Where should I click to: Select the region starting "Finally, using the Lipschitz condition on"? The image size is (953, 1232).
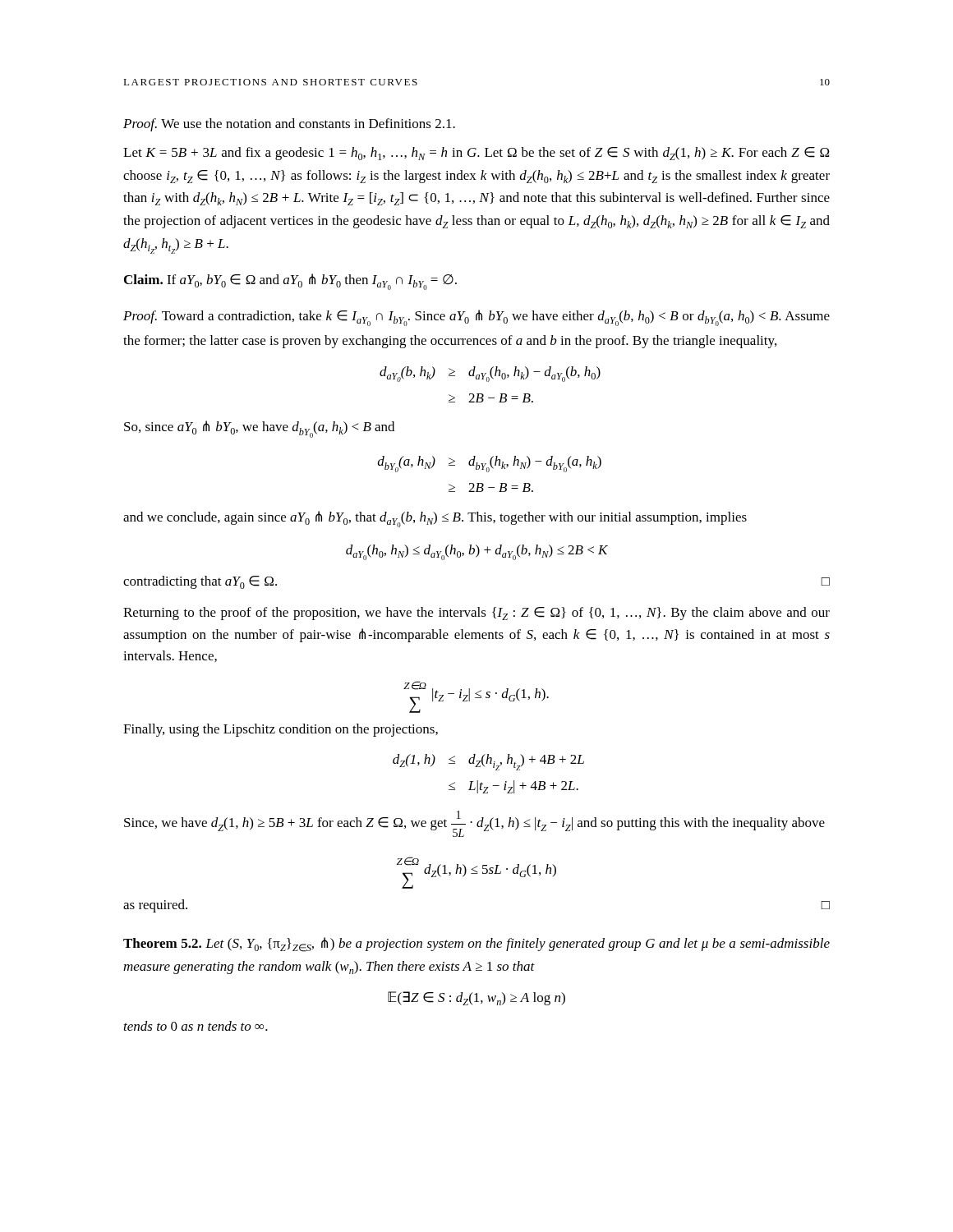pyautogui.click(x=281, y=729)
